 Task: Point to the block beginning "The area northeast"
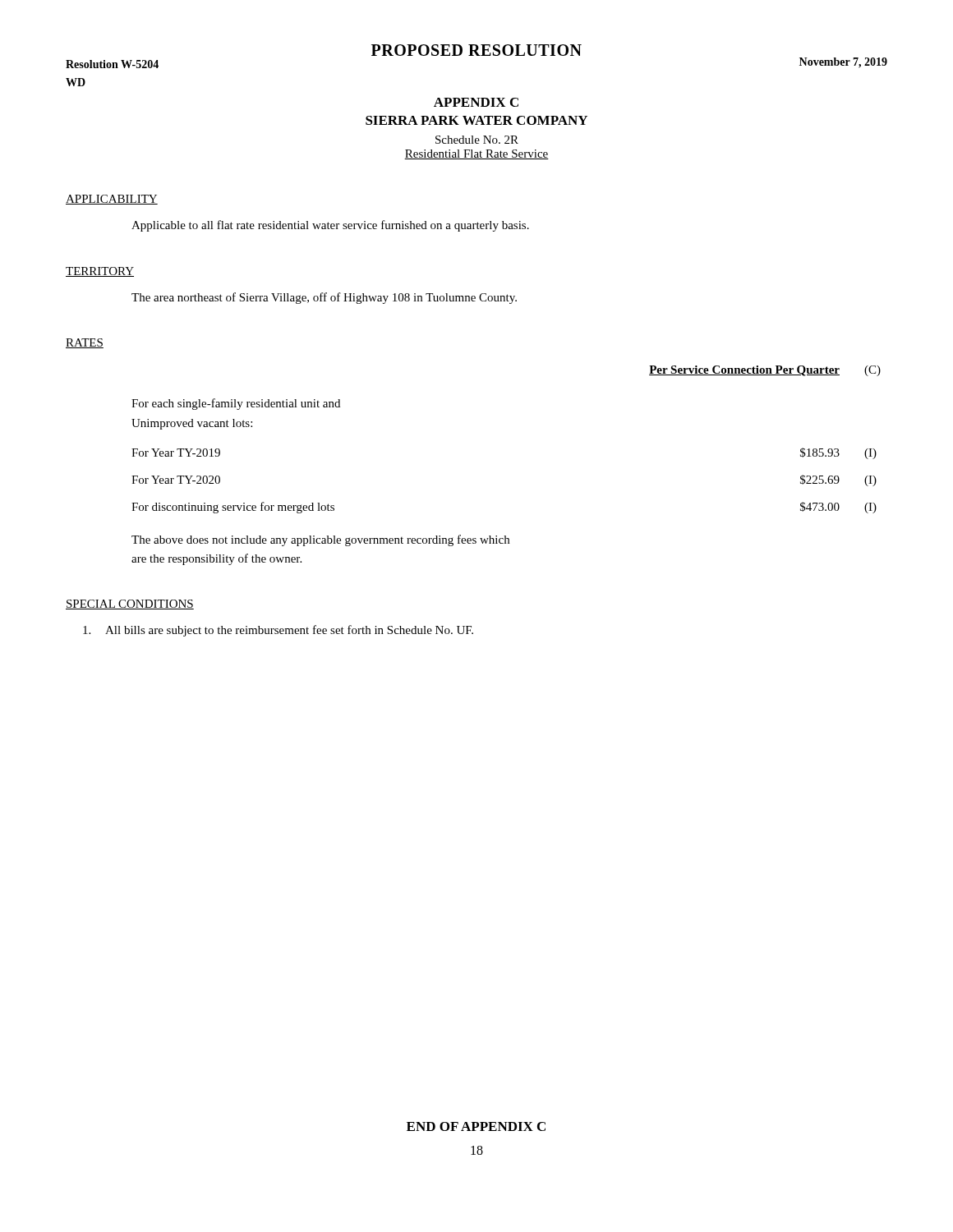point(324,297)
